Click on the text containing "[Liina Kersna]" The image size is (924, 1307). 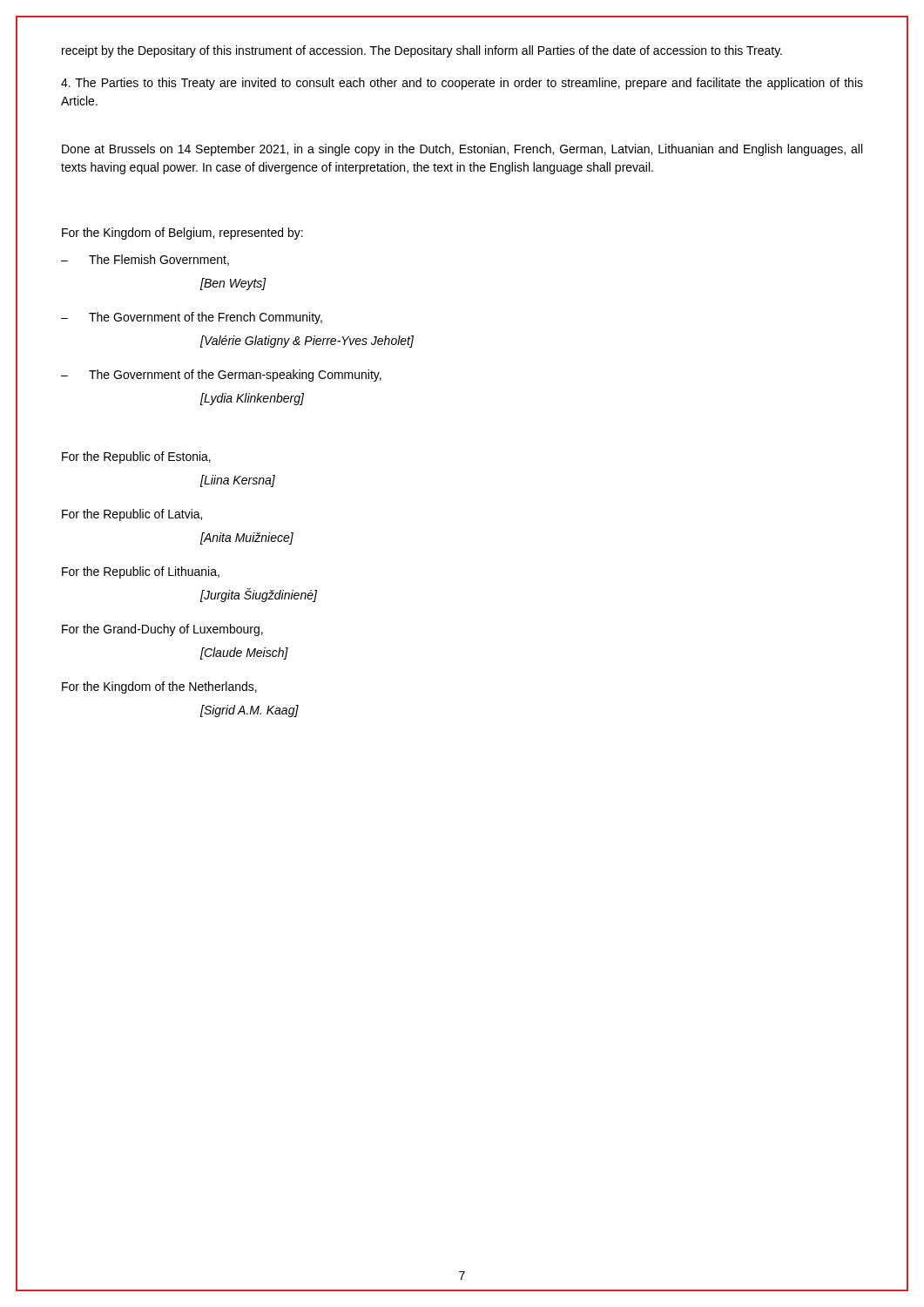pyautogui.click(x=238, y=480)
